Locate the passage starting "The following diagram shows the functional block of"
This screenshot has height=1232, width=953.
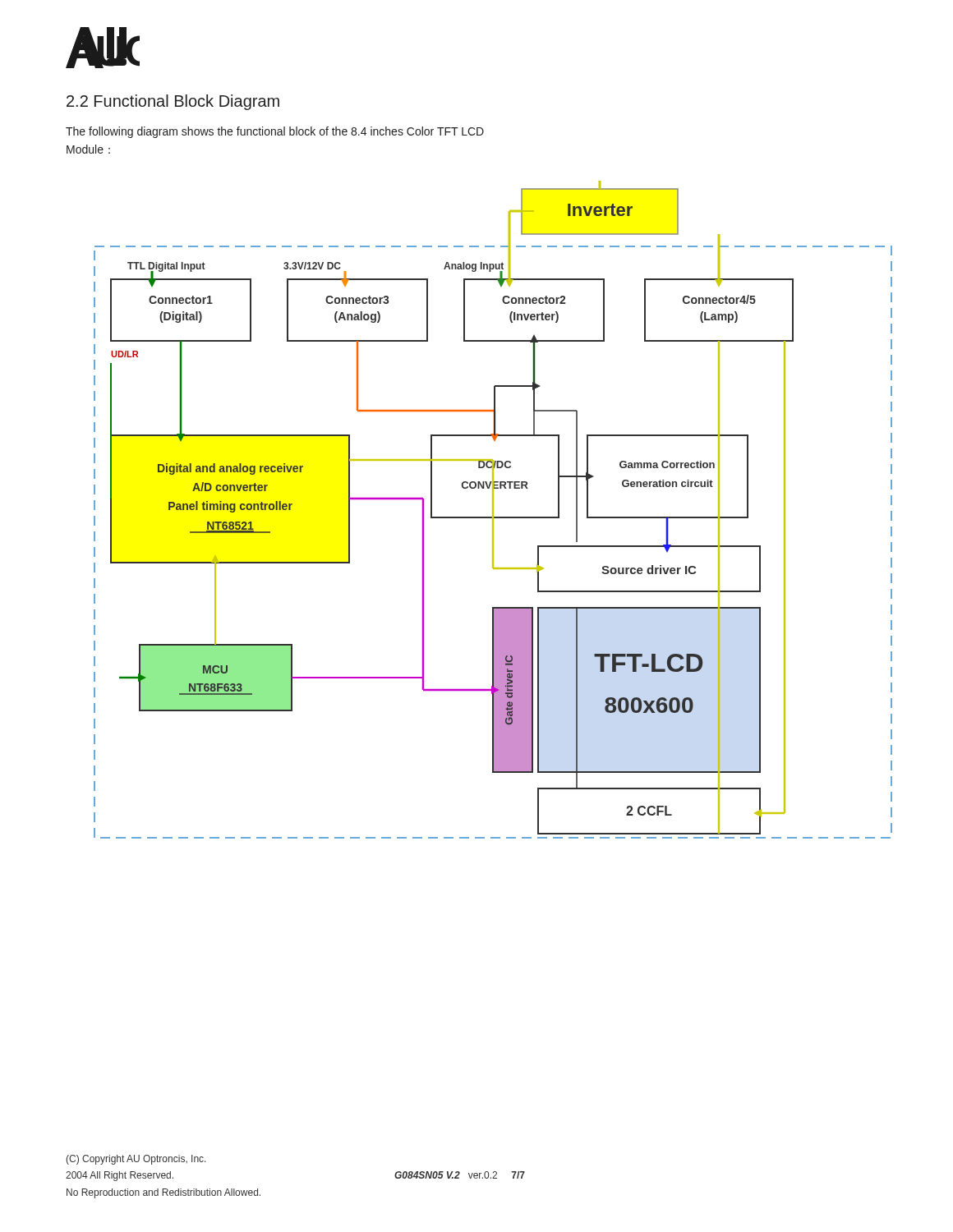click(x=275, y=140)
